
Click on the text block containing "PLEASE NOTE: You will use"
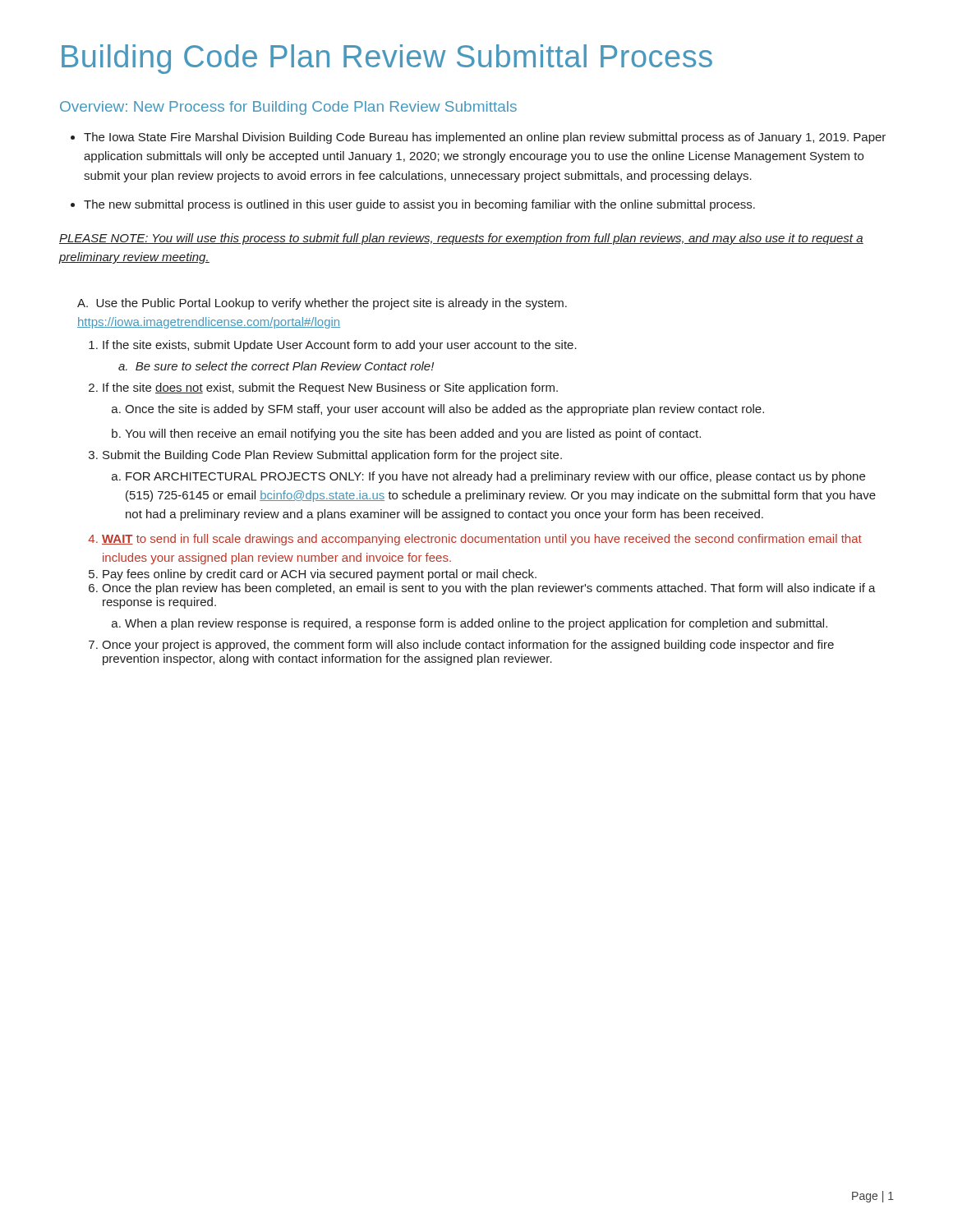(x=476, y=247)
